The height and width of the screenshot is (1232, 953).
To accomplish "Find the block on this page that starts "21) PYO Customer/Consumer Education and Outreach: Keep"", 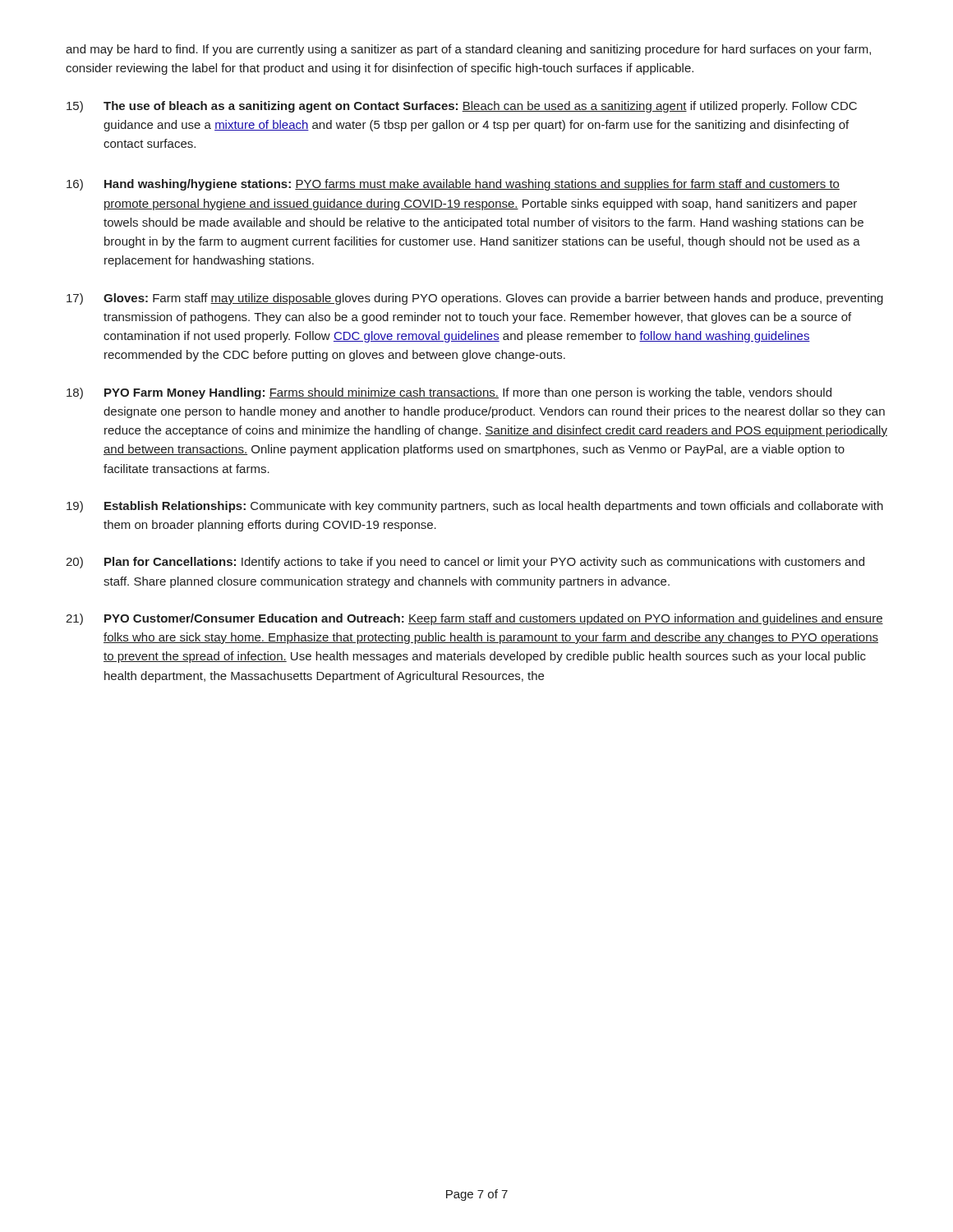I will pos(476,647).
